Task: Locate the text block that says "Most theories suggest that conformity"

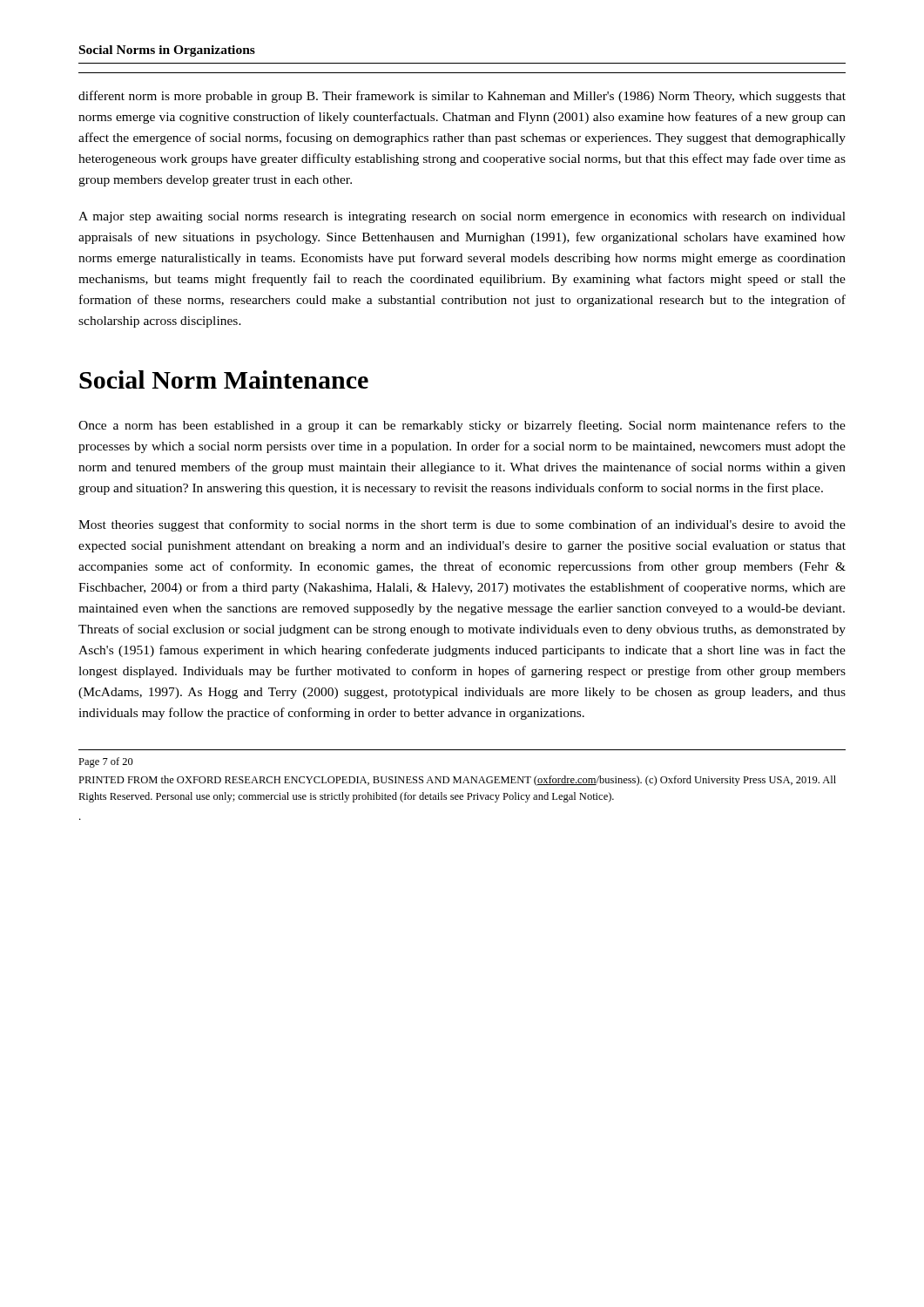Action: pyautogui.click(x=462, y=618)
